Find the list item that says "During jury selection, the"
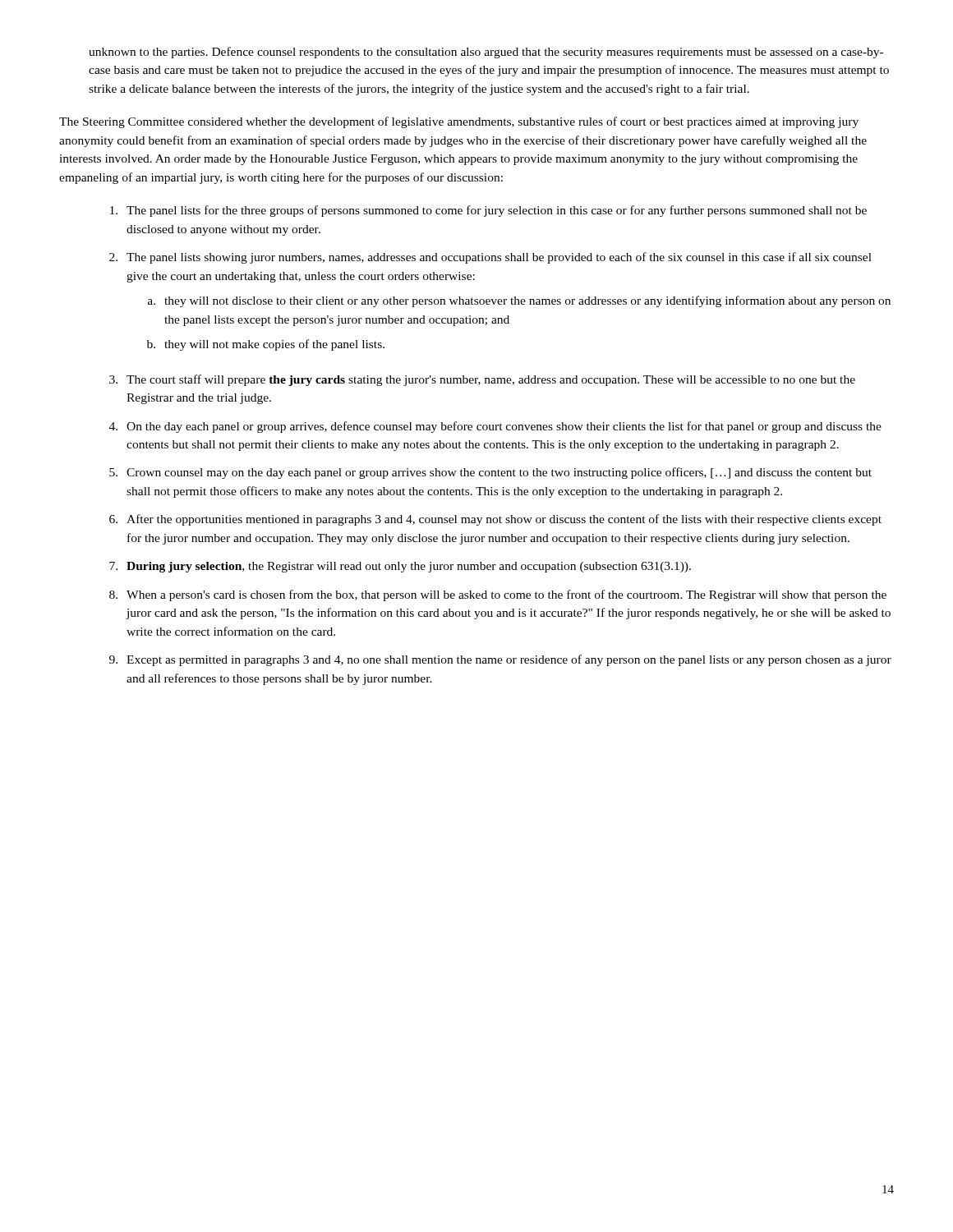This screenshot has width=953, height=1232. [510, 566]
